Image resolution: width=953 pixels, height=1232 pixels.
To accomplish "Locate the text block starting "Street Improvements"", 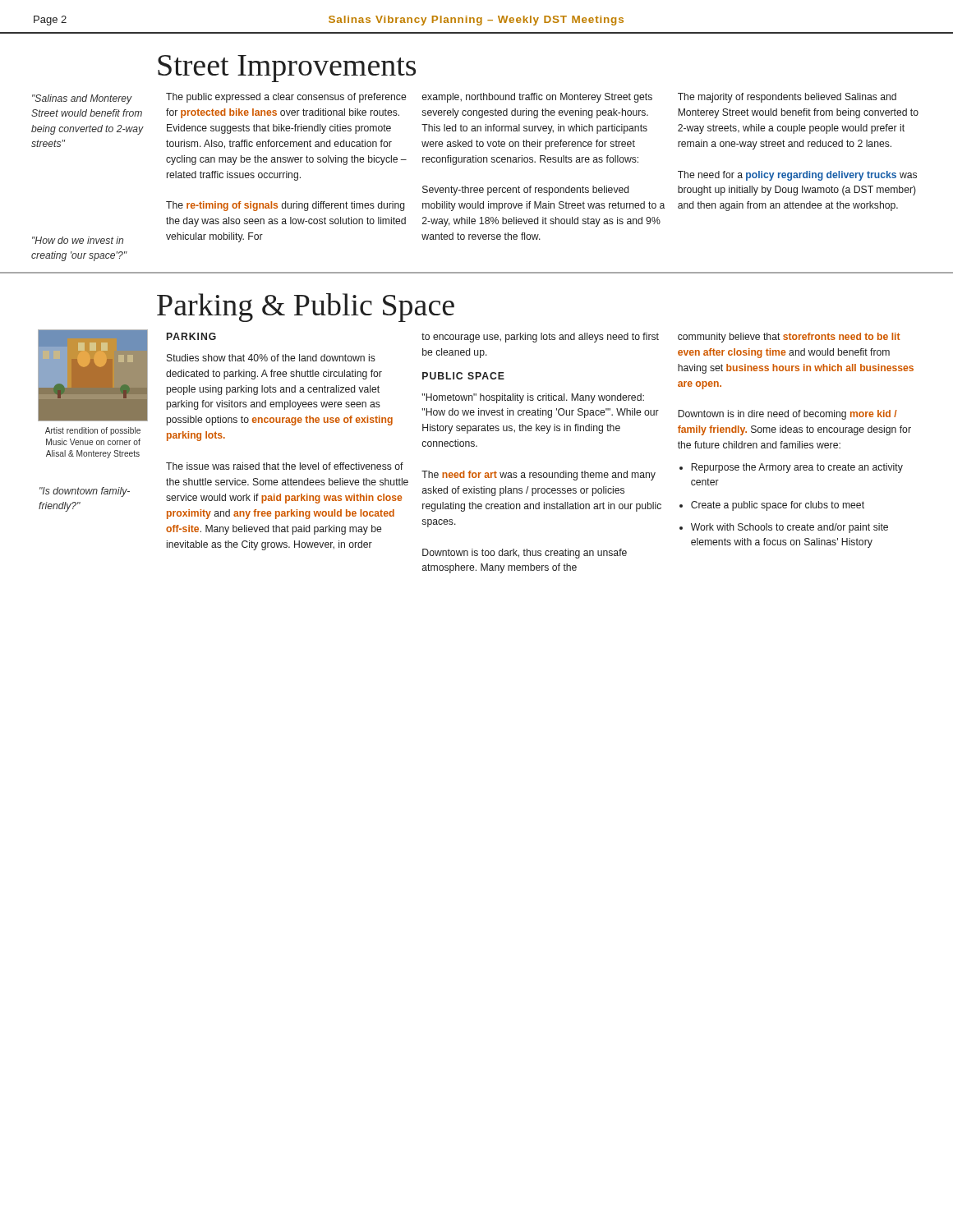I will pyautogui.click(x=287, y=65).
